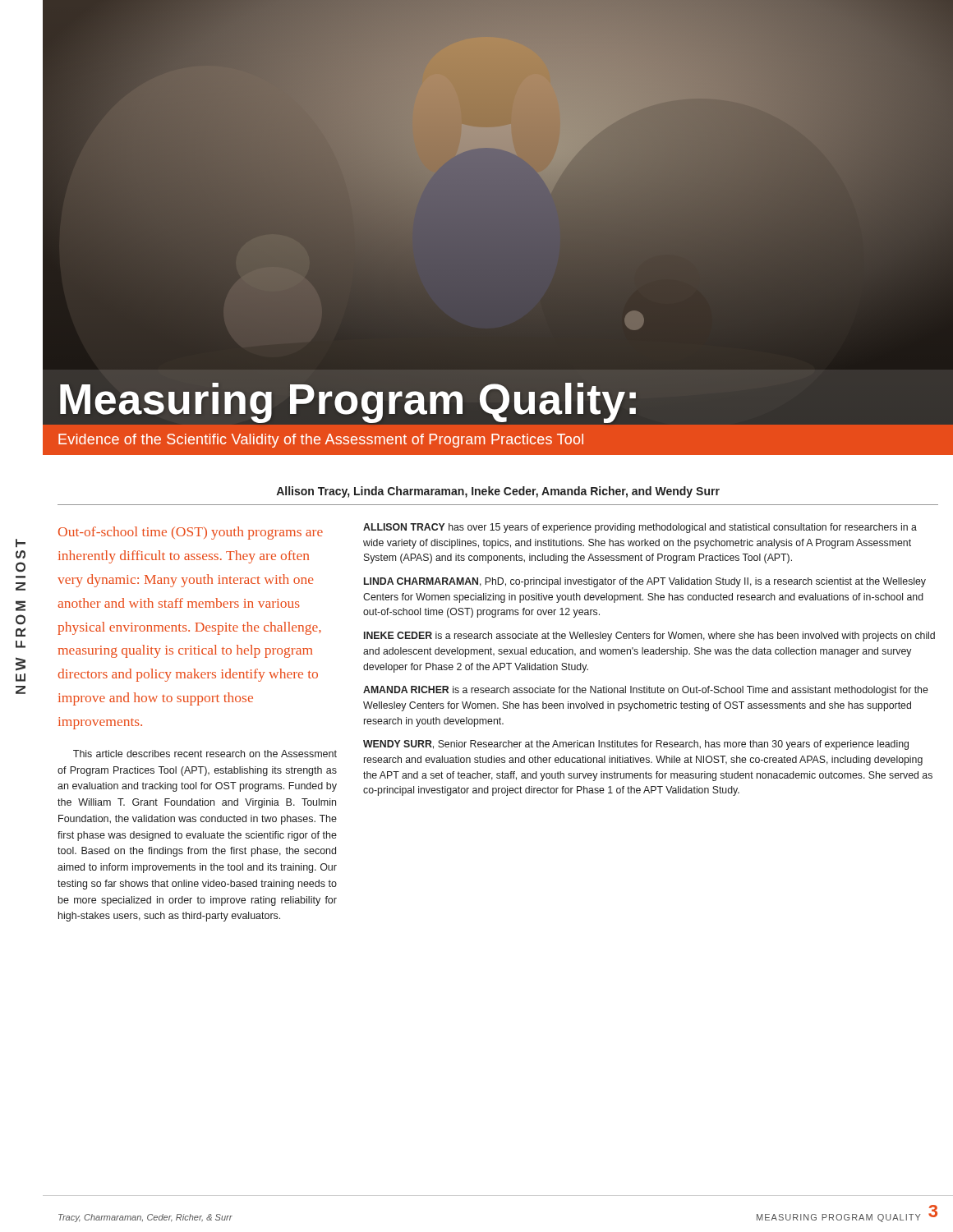This screenshot has width=953, height=1232.
Task: Select the text block containing "Allison Tracy, Linda Charmaraman, Ineke Ceder,"
Action: [498, 491]
